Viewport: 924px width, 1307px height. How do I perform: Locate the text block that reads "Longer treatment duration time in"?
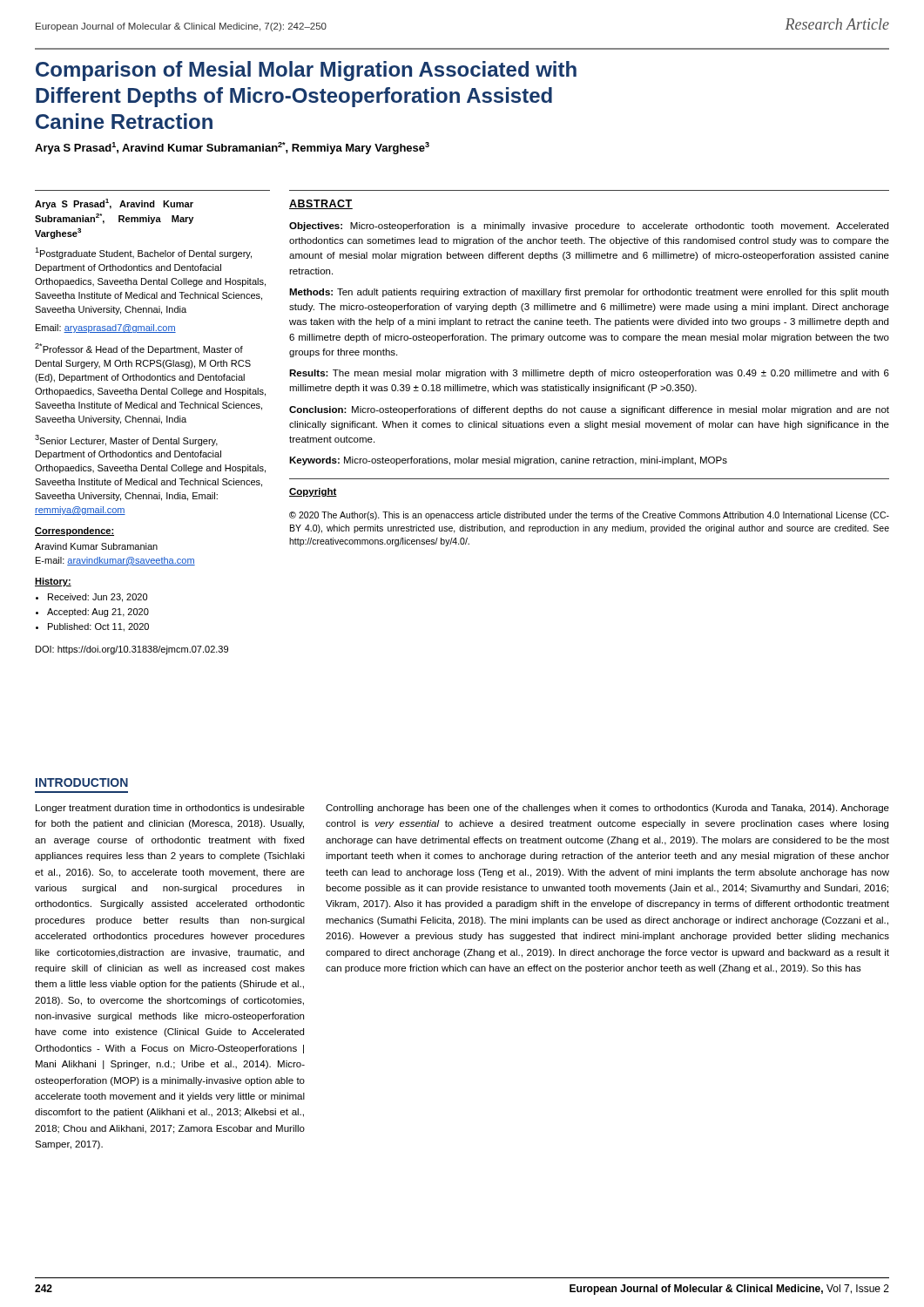[x=170, y=976]
